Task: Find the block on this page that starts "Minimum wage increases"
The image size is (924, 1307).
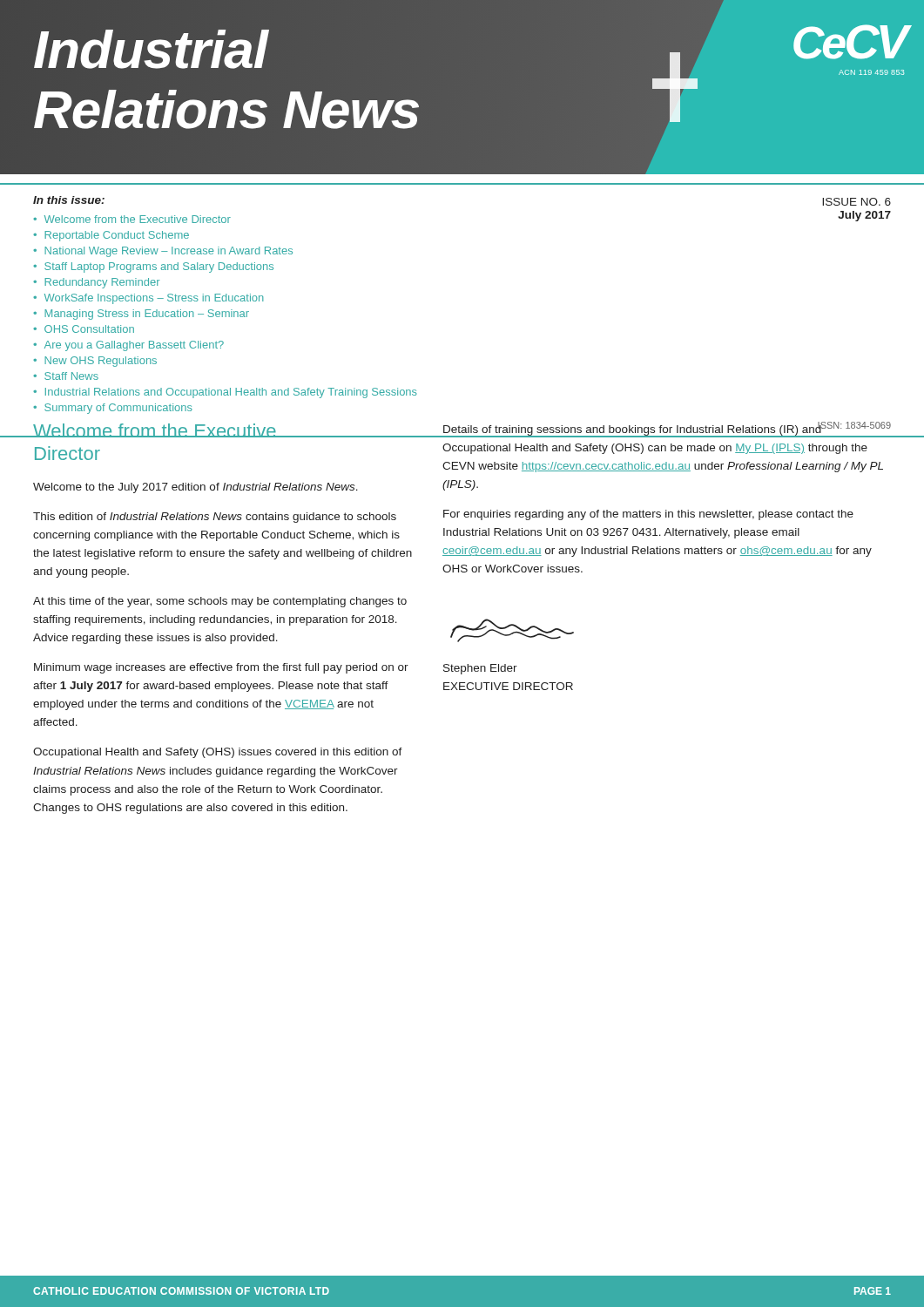Action: pyautogui.click(x=221, y=695)
